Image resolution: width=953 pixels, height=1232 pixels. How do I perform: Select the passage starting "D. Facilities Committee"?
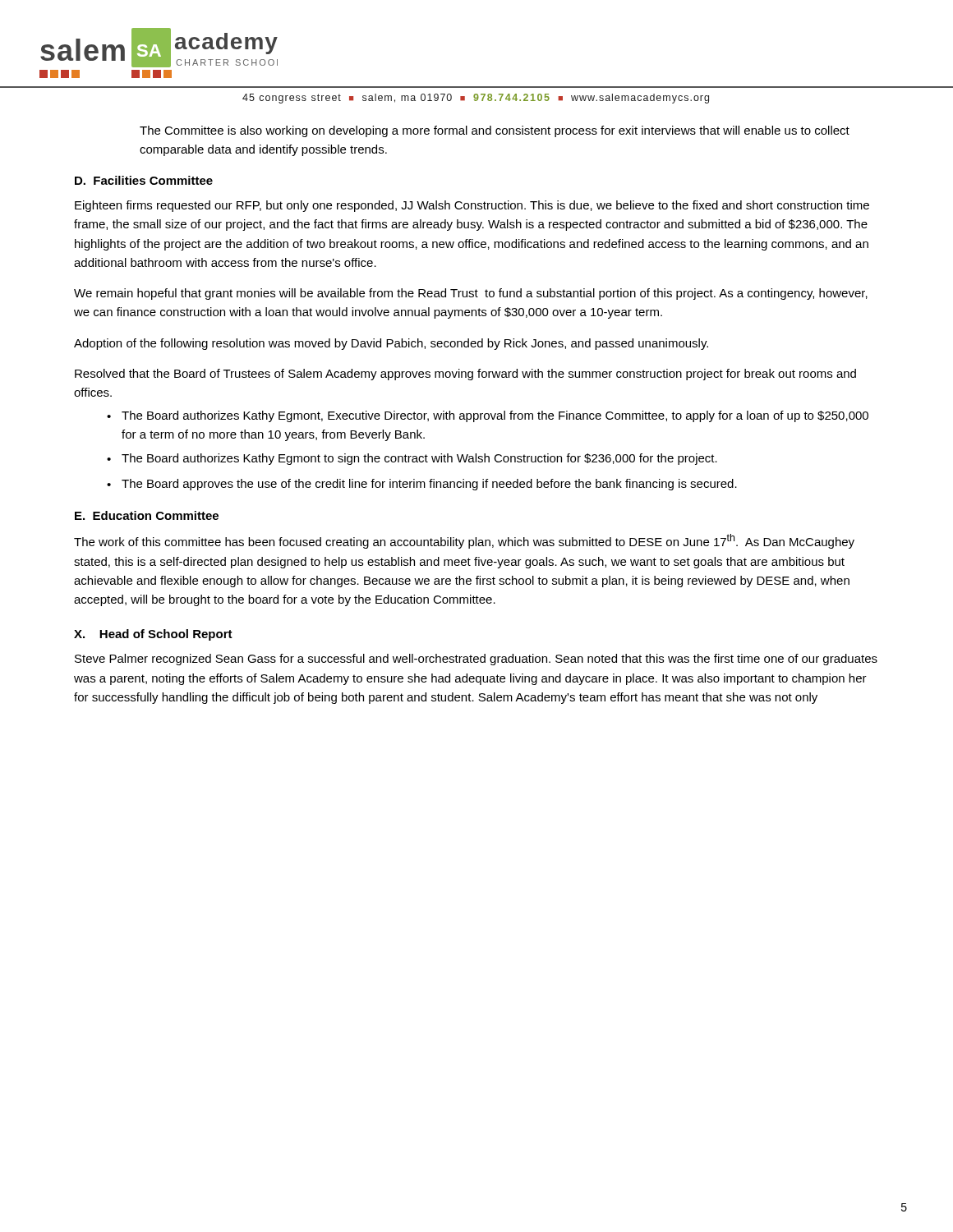point(143,180)
